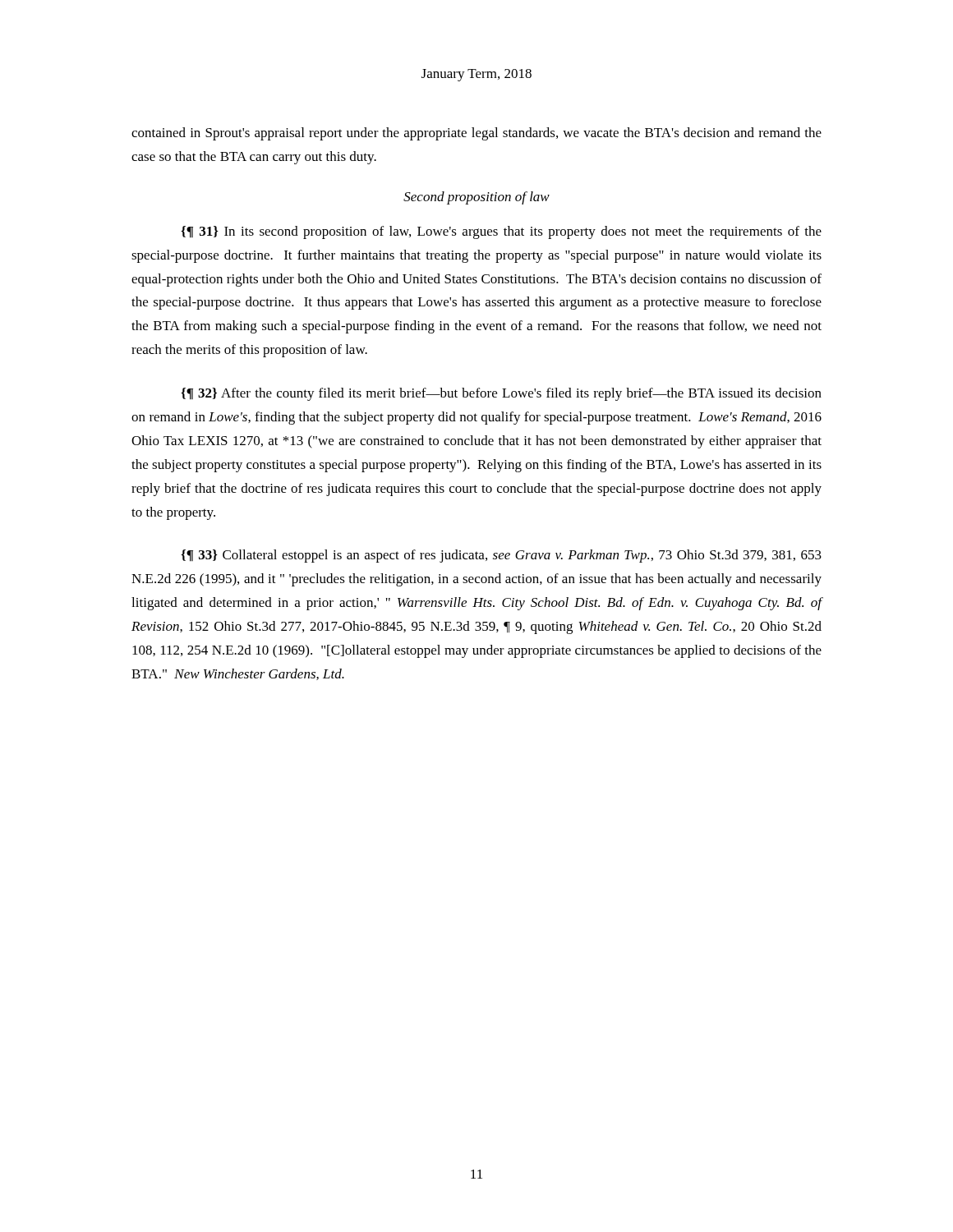Find the text block containing "{¶ 32} After the"
Viewport: 953px width, 1232px height.
476,452
